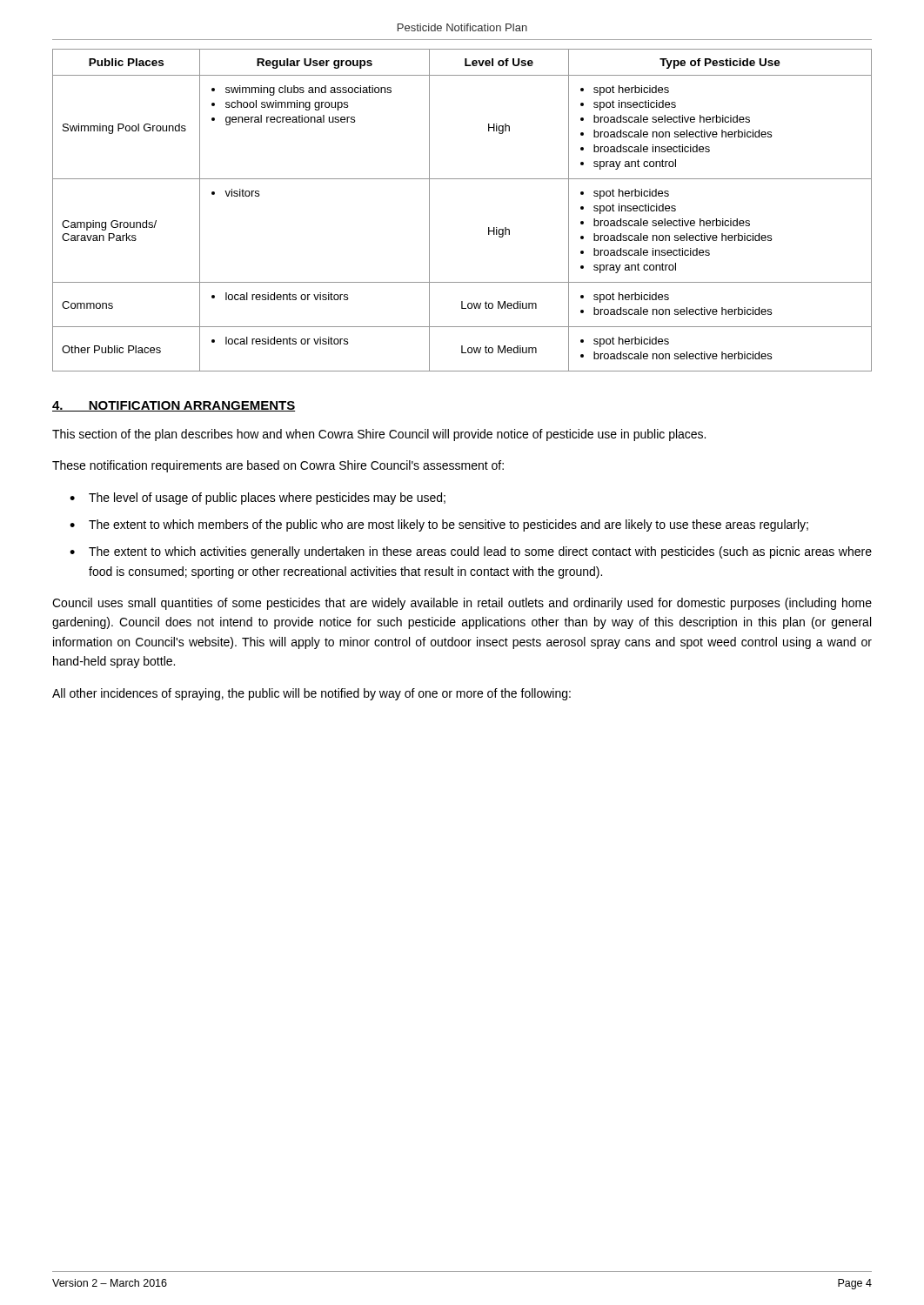Find the text block with the text "This section of the plan describes how and"
The image size is (924, 1305).
[x=380, y=434]
